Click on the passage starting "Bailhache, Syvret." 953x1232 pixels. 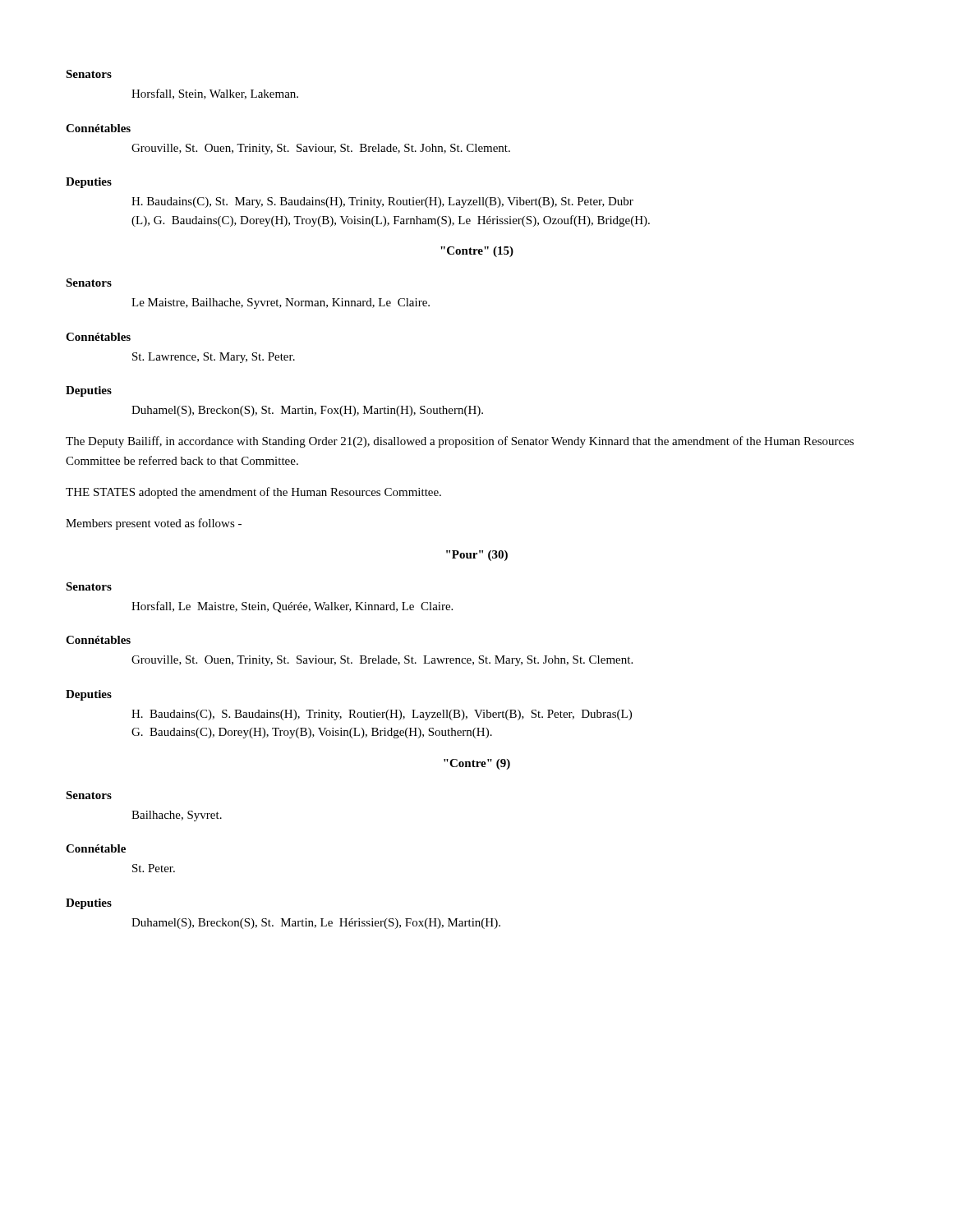177,814
